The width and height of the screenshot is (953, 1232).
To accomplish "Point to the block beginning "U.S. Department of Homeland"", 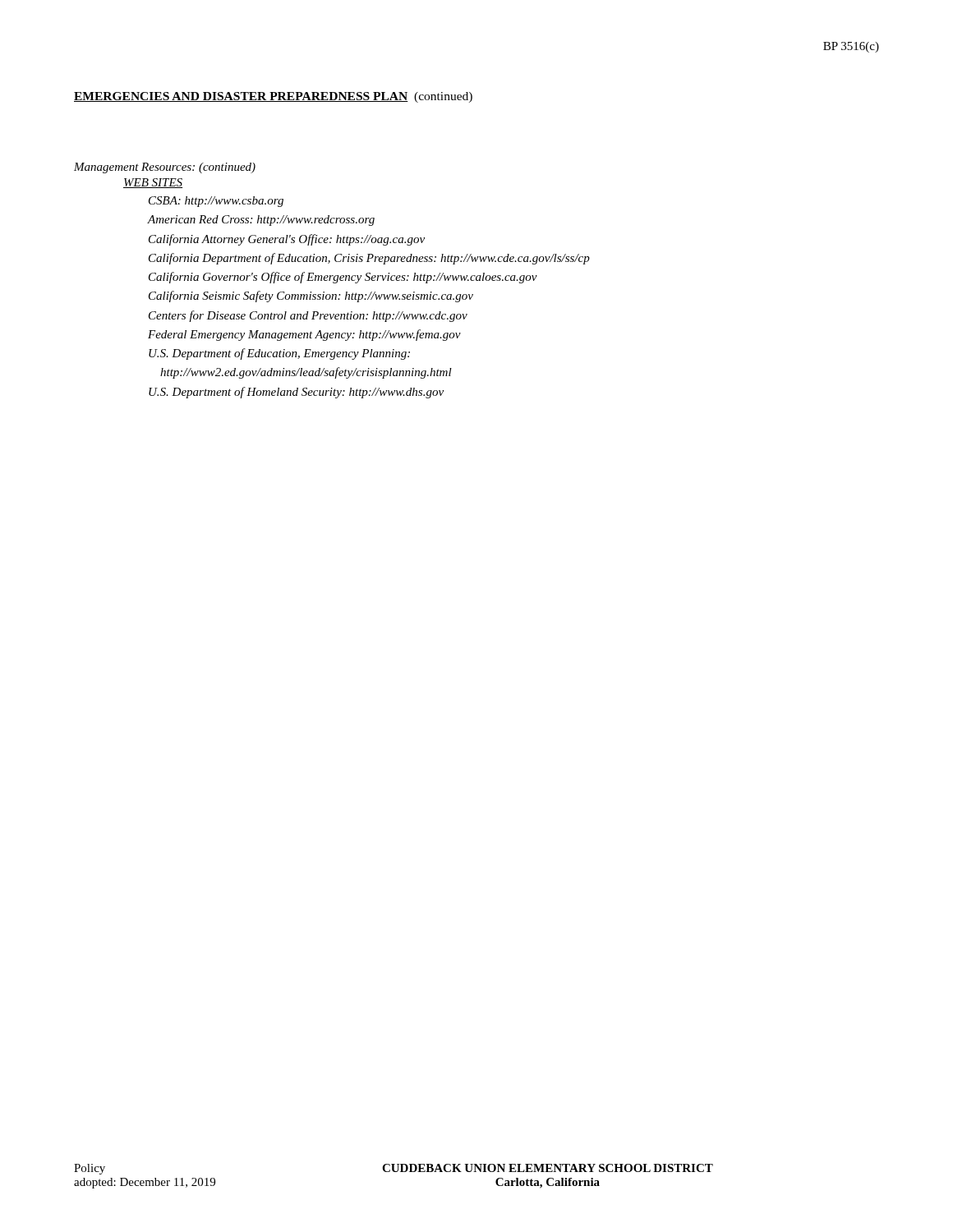I will pos(296,391).
